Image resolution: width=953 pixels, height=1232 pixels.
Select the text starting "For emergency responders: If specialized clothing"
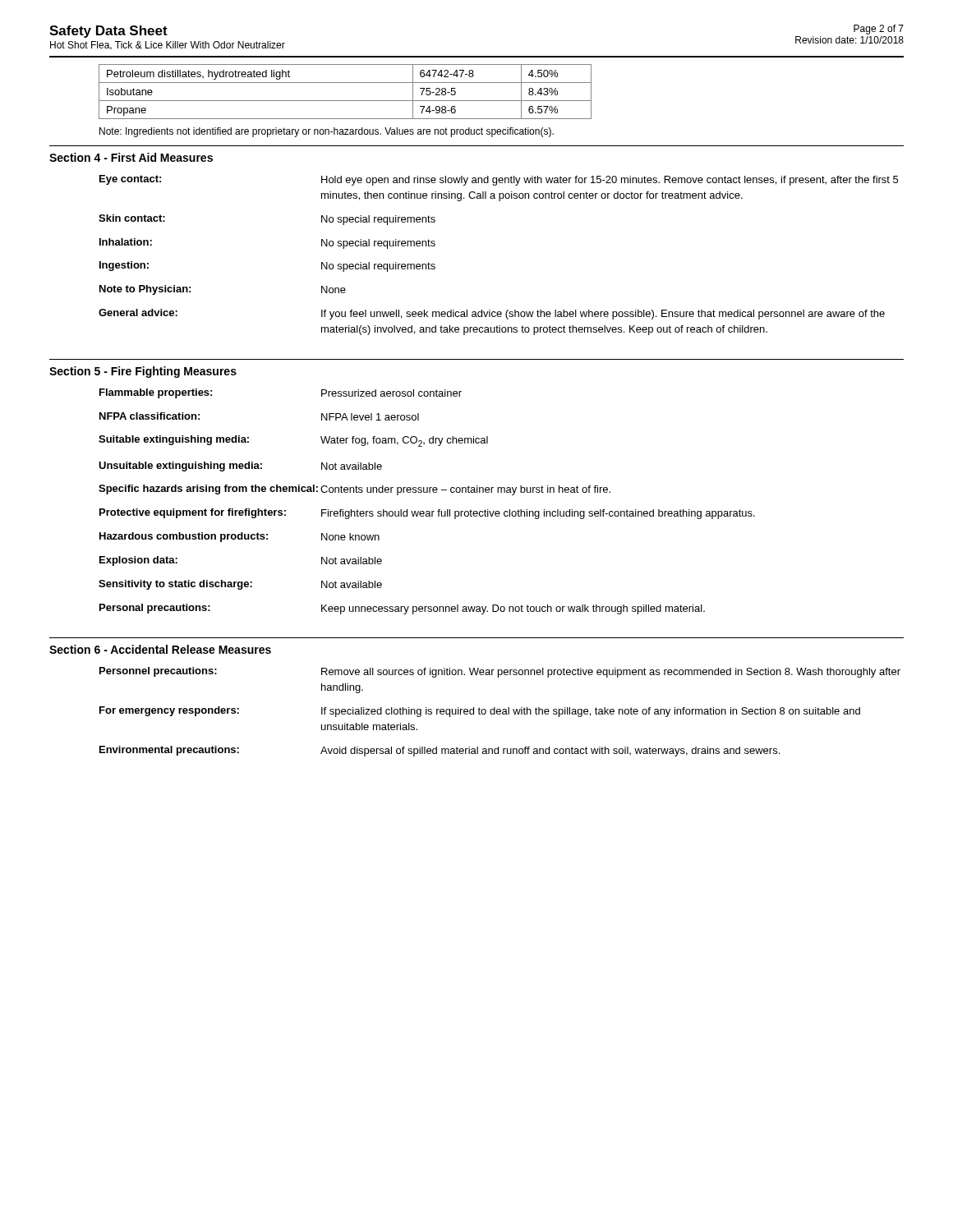click(x=501, y=719)
